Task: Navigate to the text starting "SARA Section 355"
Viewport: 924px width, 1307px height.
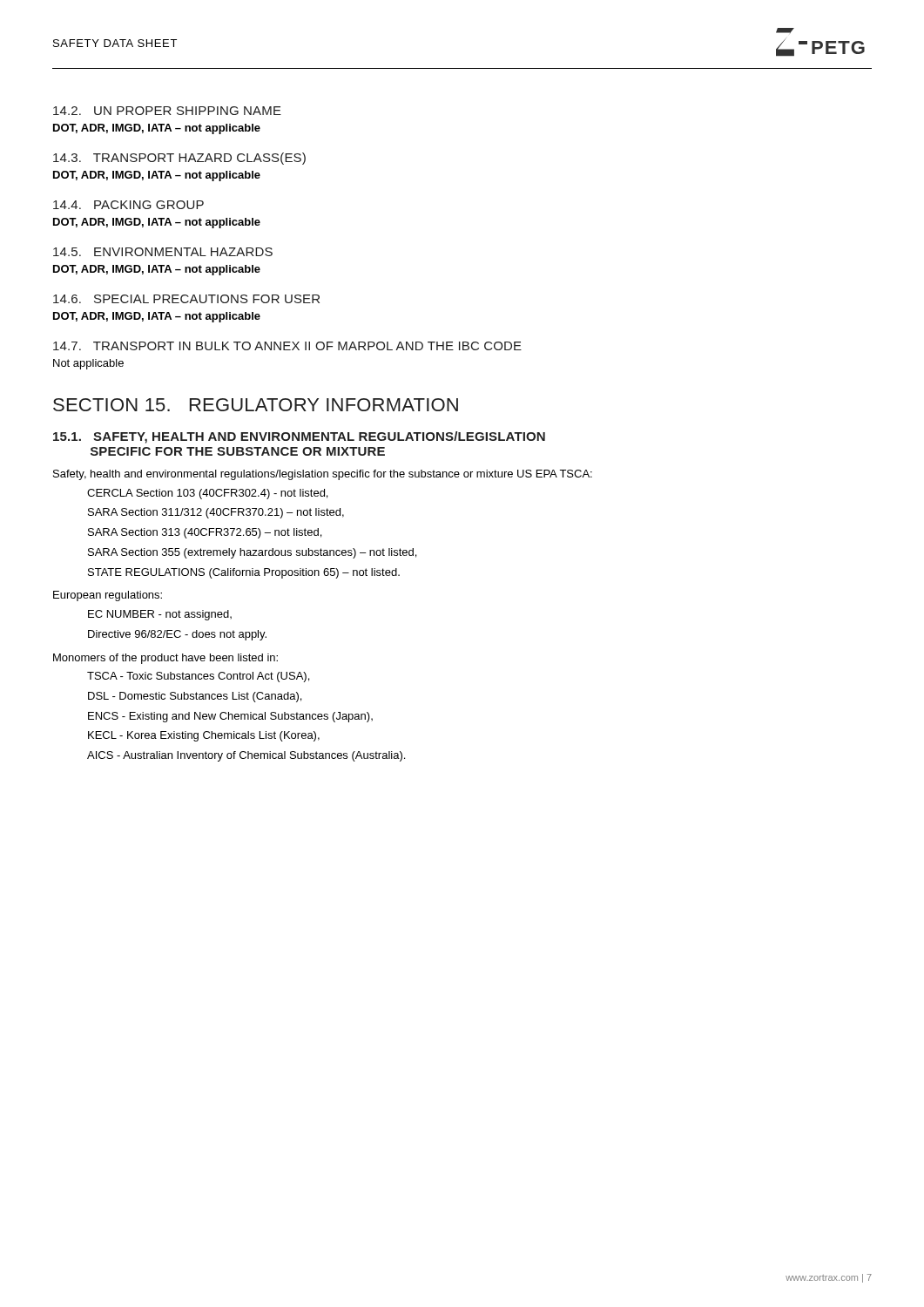Action: click(x=252, y=552)
